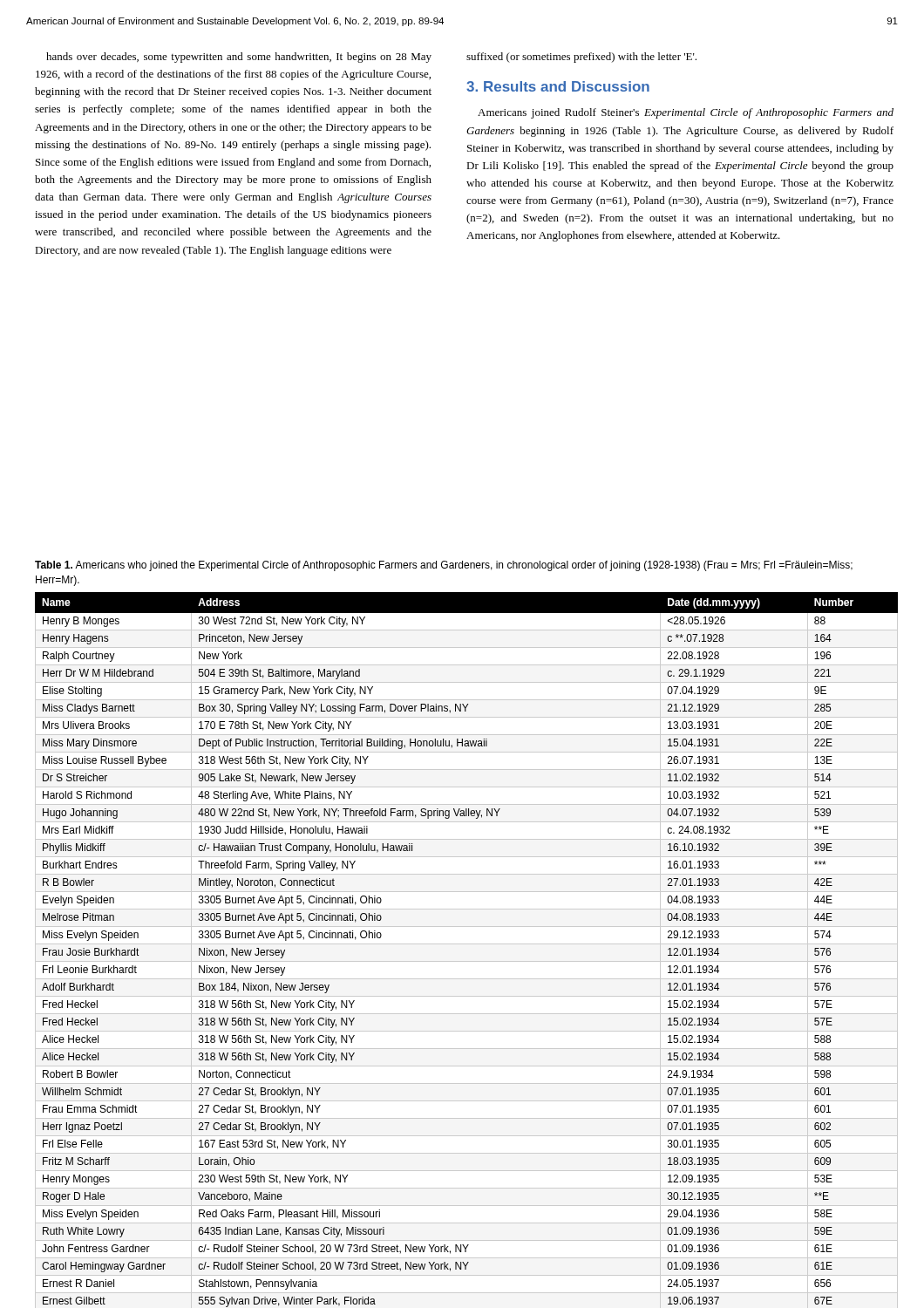Where is the caption that starts "Table 1. Americans who joined"?
This screenshot has width=924, height=1308.
(x=444, y=572)
